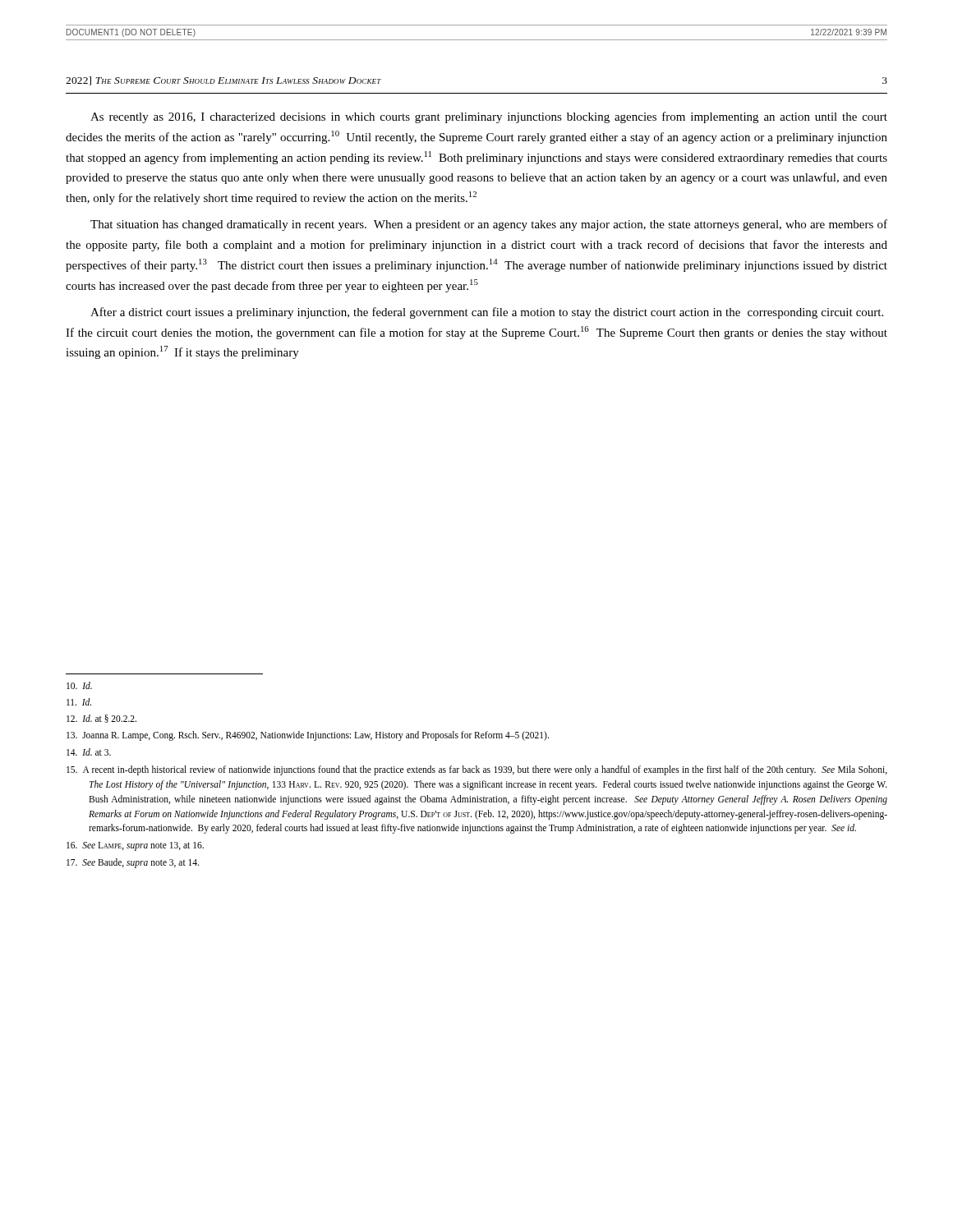Select the block starting "Joanna R. Lampe, Cong."
This screenshot has width=953, height=1232.
(308, 736)
